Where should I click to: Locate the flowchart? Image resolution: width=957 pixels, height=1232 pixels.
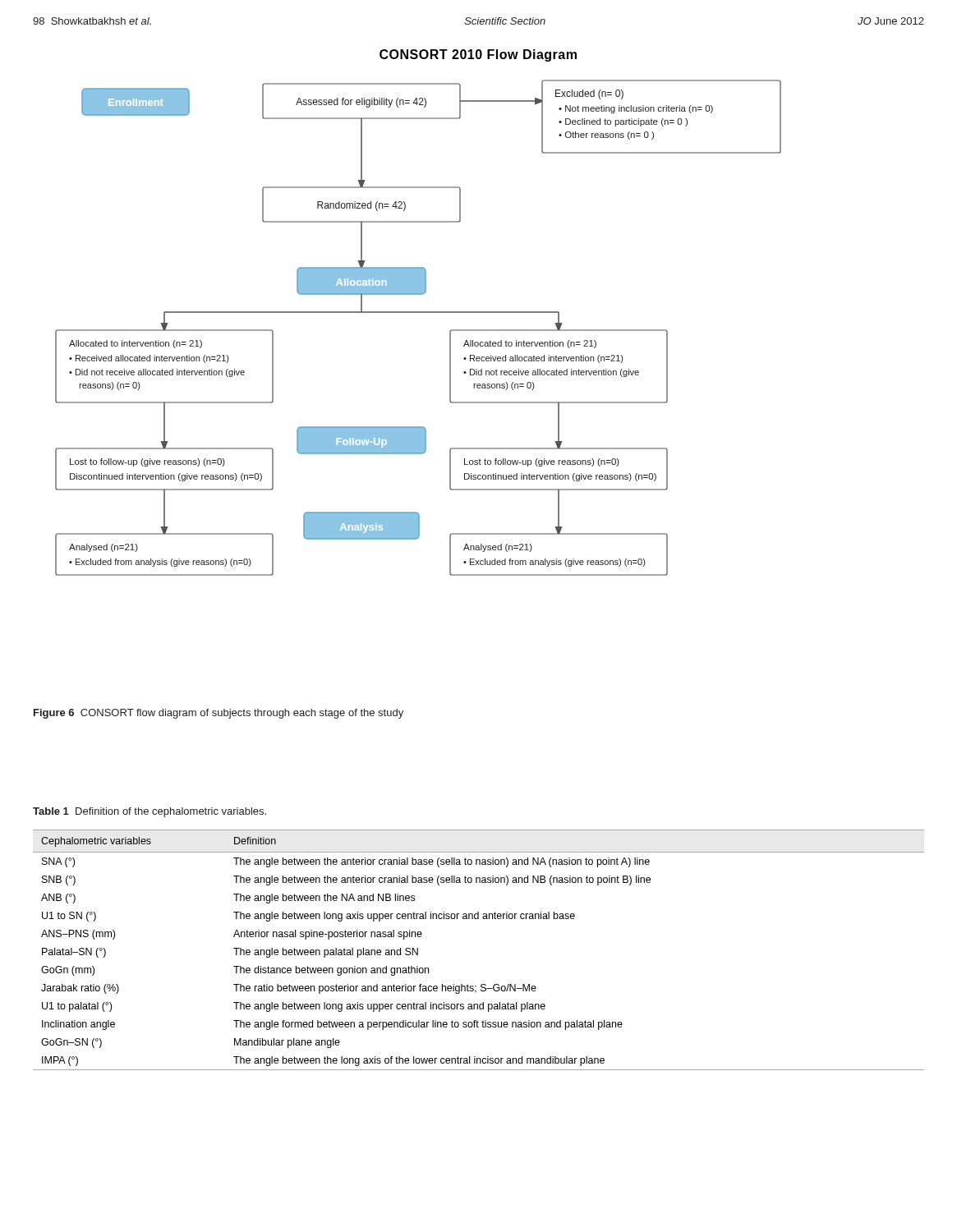(x=478, y=388)
